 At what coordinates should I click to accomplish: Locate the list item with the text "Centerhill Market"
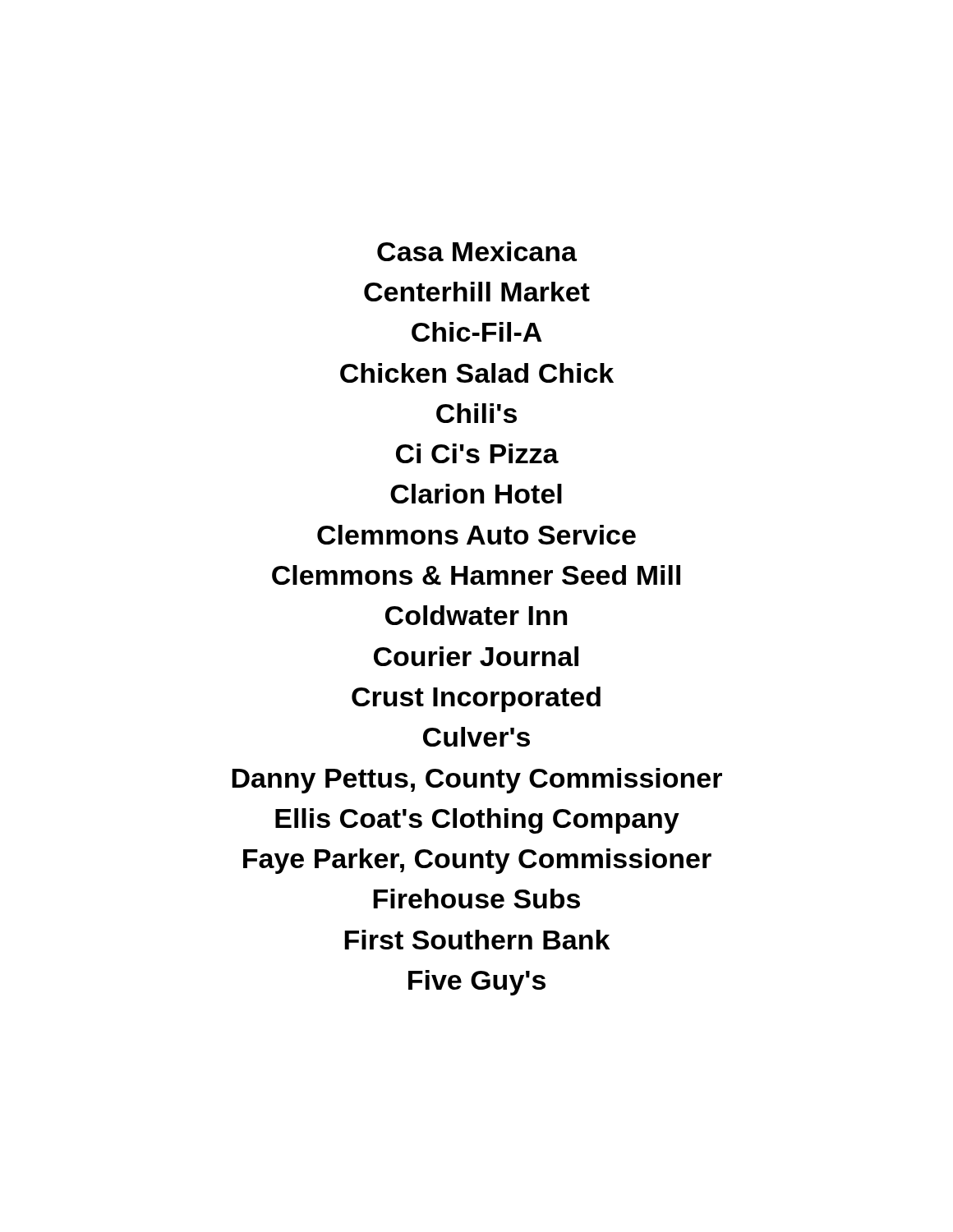(476, 292)
